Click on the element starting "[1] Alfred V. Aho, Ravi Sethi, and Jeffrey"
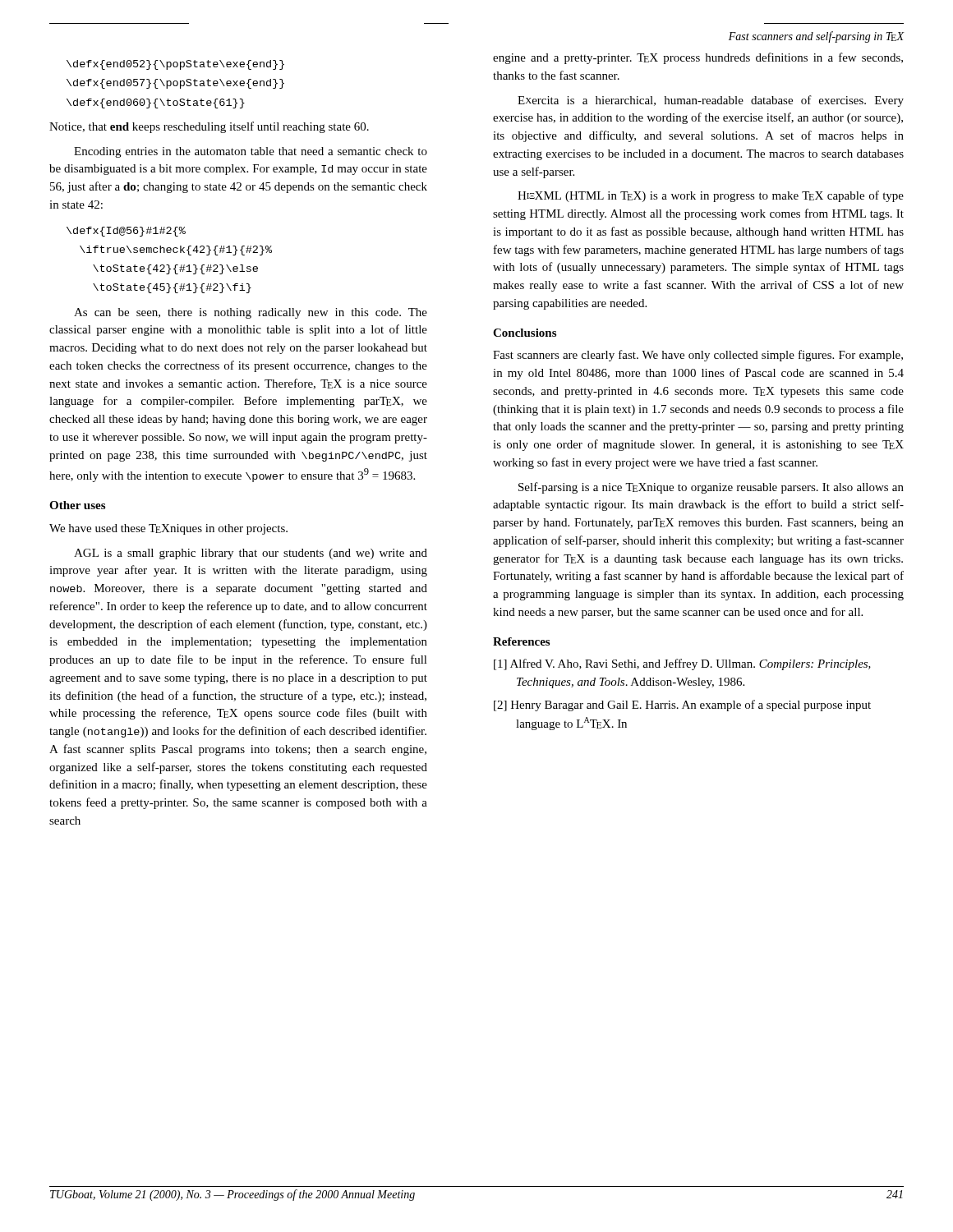 pyautogui.click(x=682, y=673)
